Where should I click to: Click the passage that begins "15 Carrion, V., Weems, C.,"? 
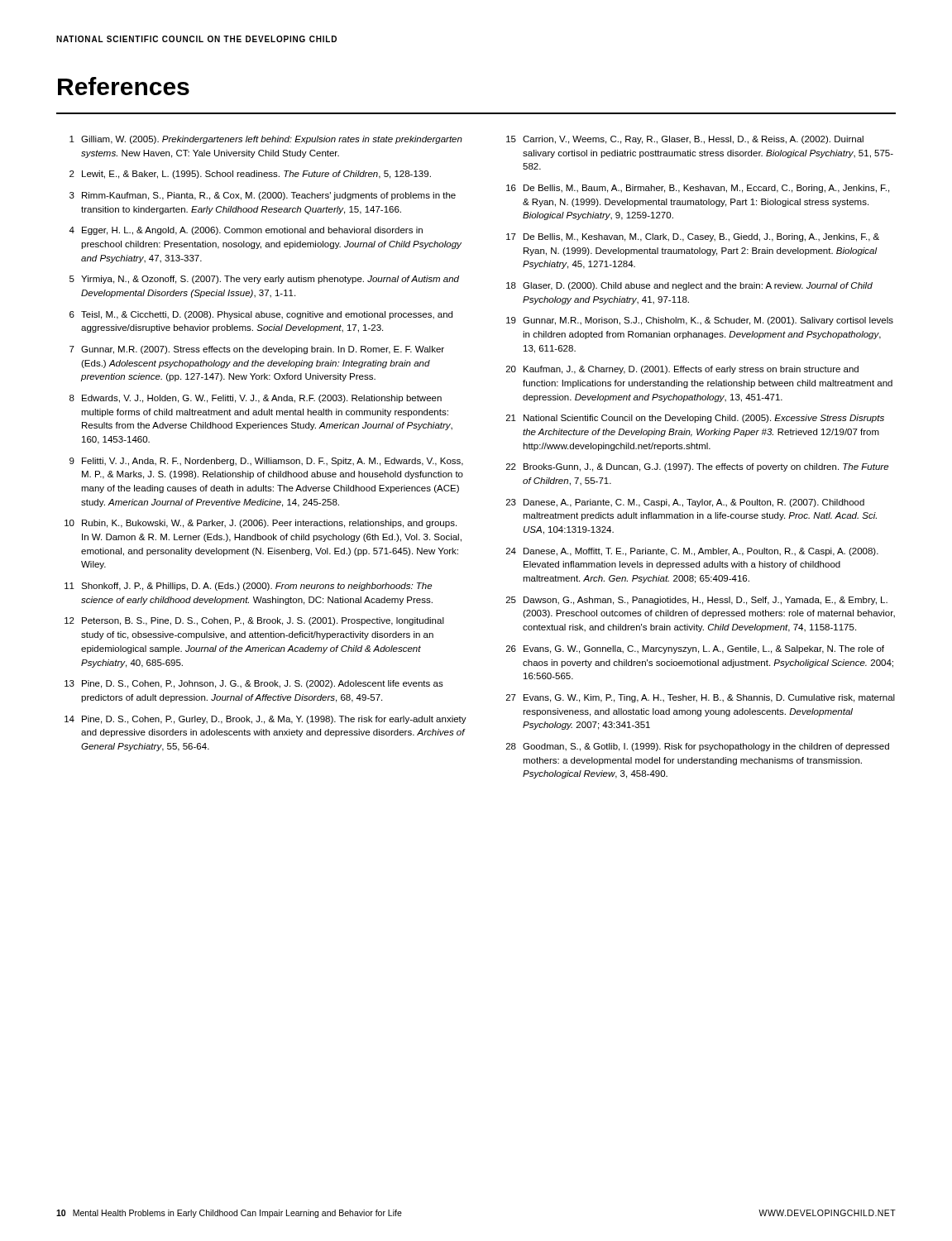tap(697, 153)
